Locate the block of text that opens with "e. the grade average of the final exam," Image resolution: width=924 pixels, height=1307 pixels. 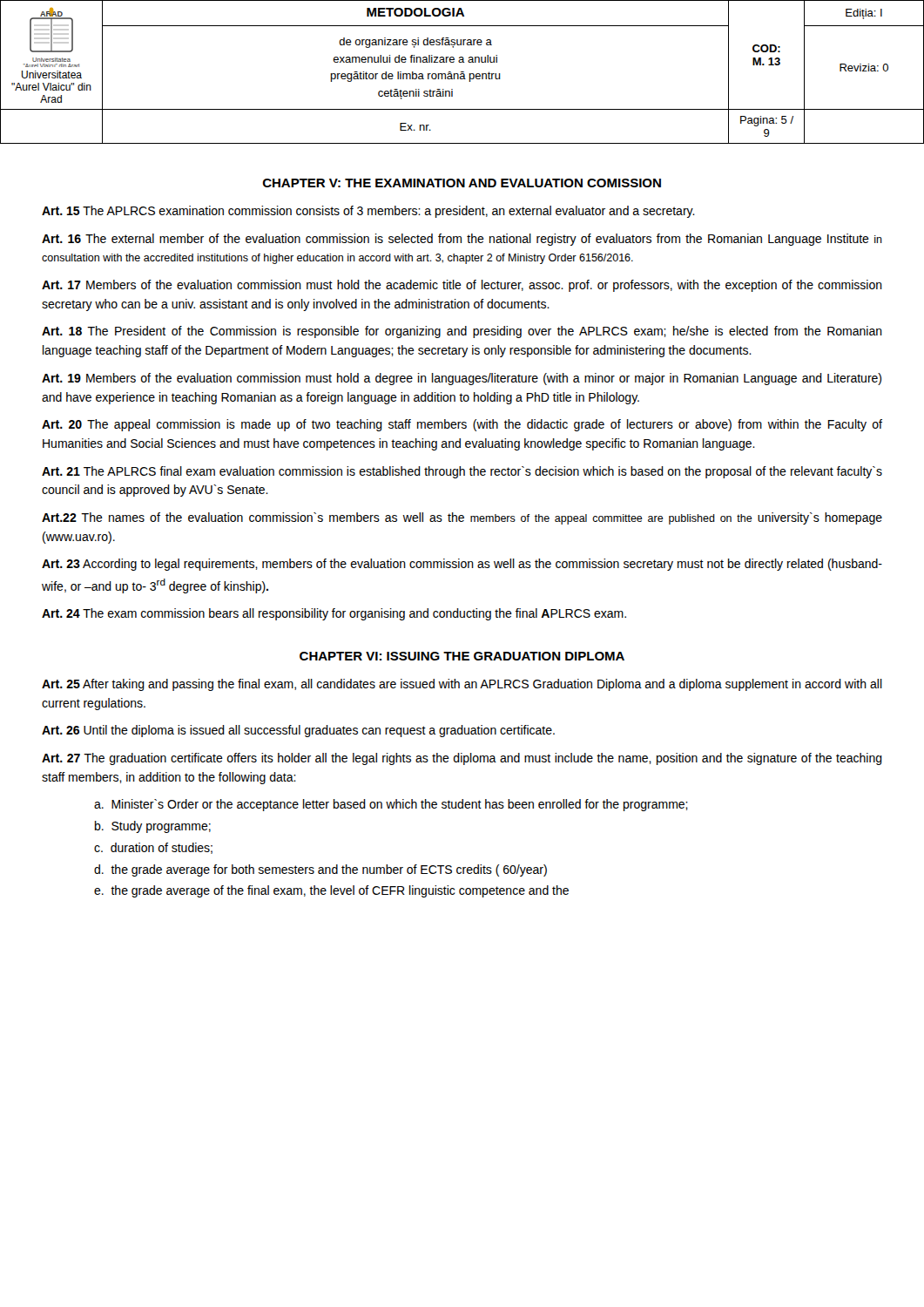click(x=332, y=891)
